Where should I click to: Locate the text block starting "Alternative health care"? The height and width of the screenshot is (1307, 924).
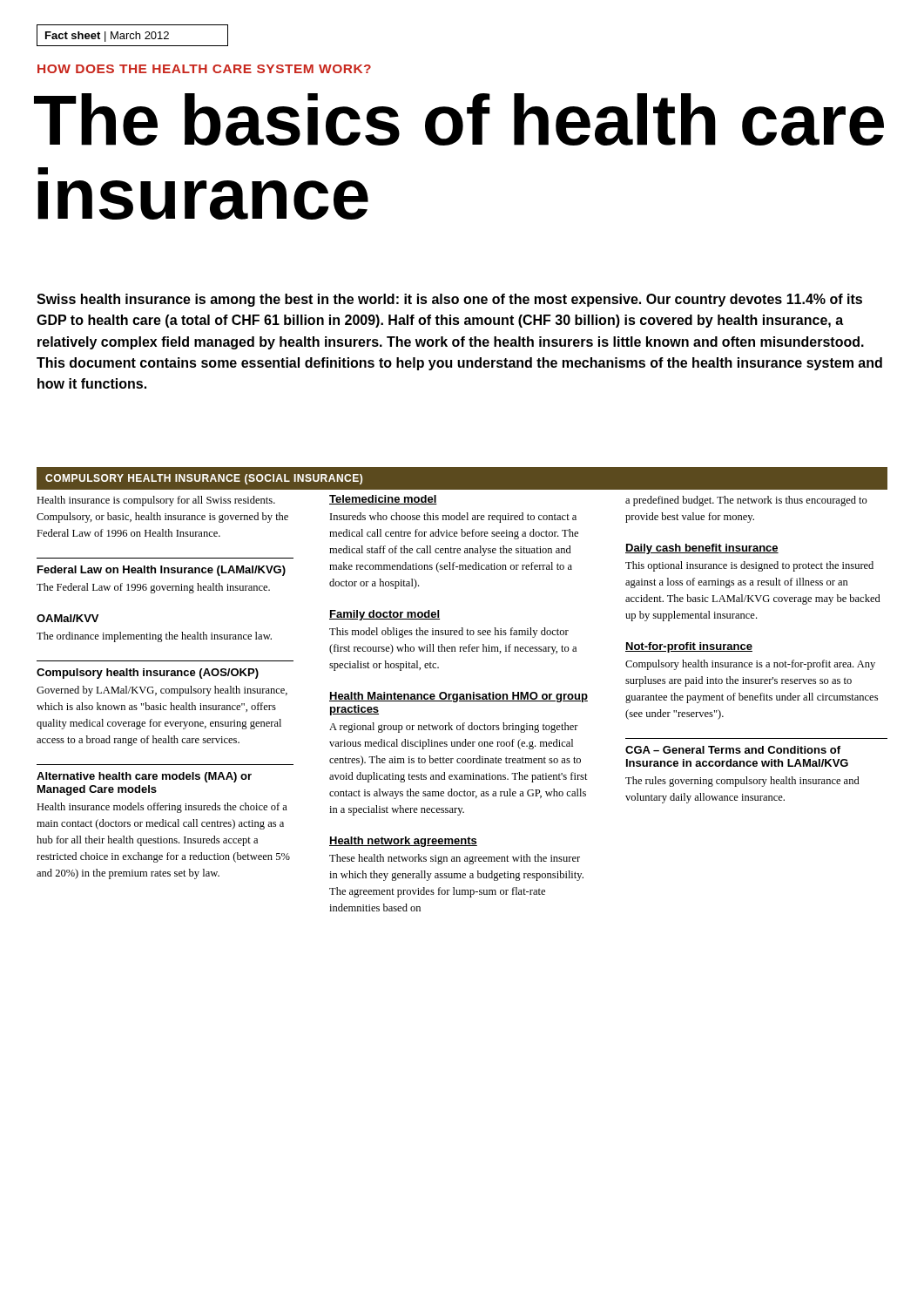tap(165, 823)
